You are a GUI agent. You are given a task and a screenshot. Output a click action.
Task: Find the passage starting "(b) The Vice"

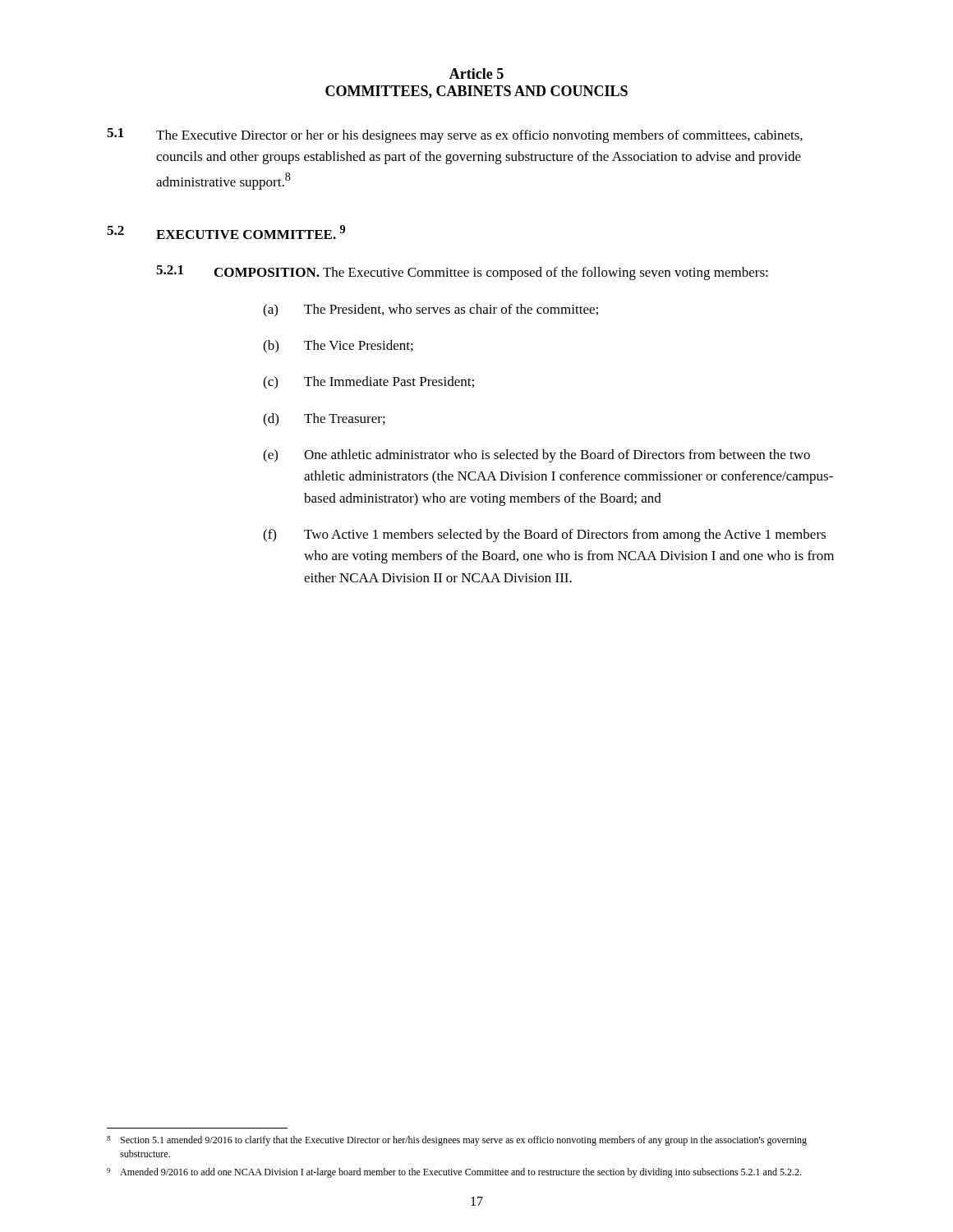pos(338,346)
